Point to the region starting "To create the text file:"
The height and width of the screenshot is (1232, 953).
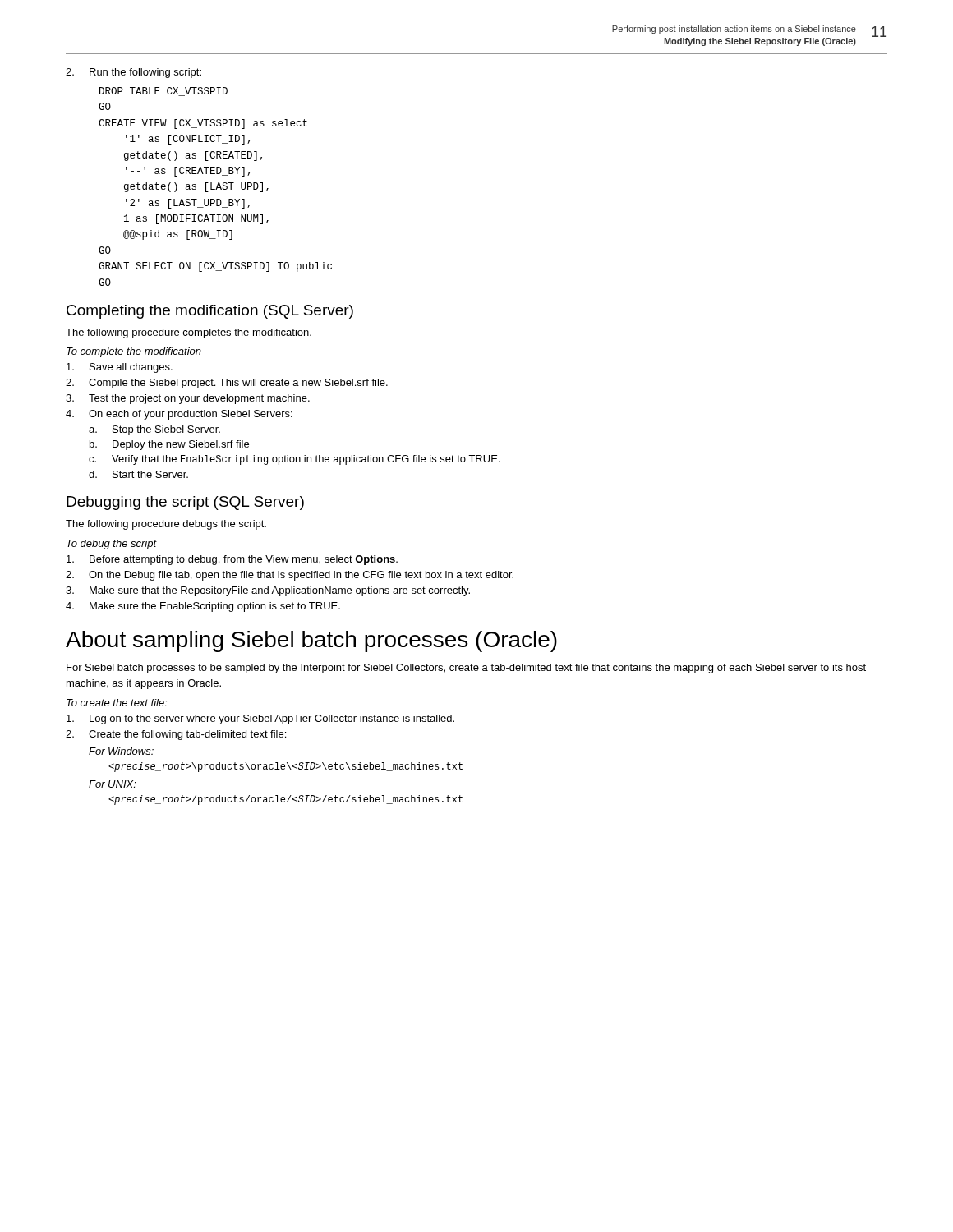click(x=117, y=702)
